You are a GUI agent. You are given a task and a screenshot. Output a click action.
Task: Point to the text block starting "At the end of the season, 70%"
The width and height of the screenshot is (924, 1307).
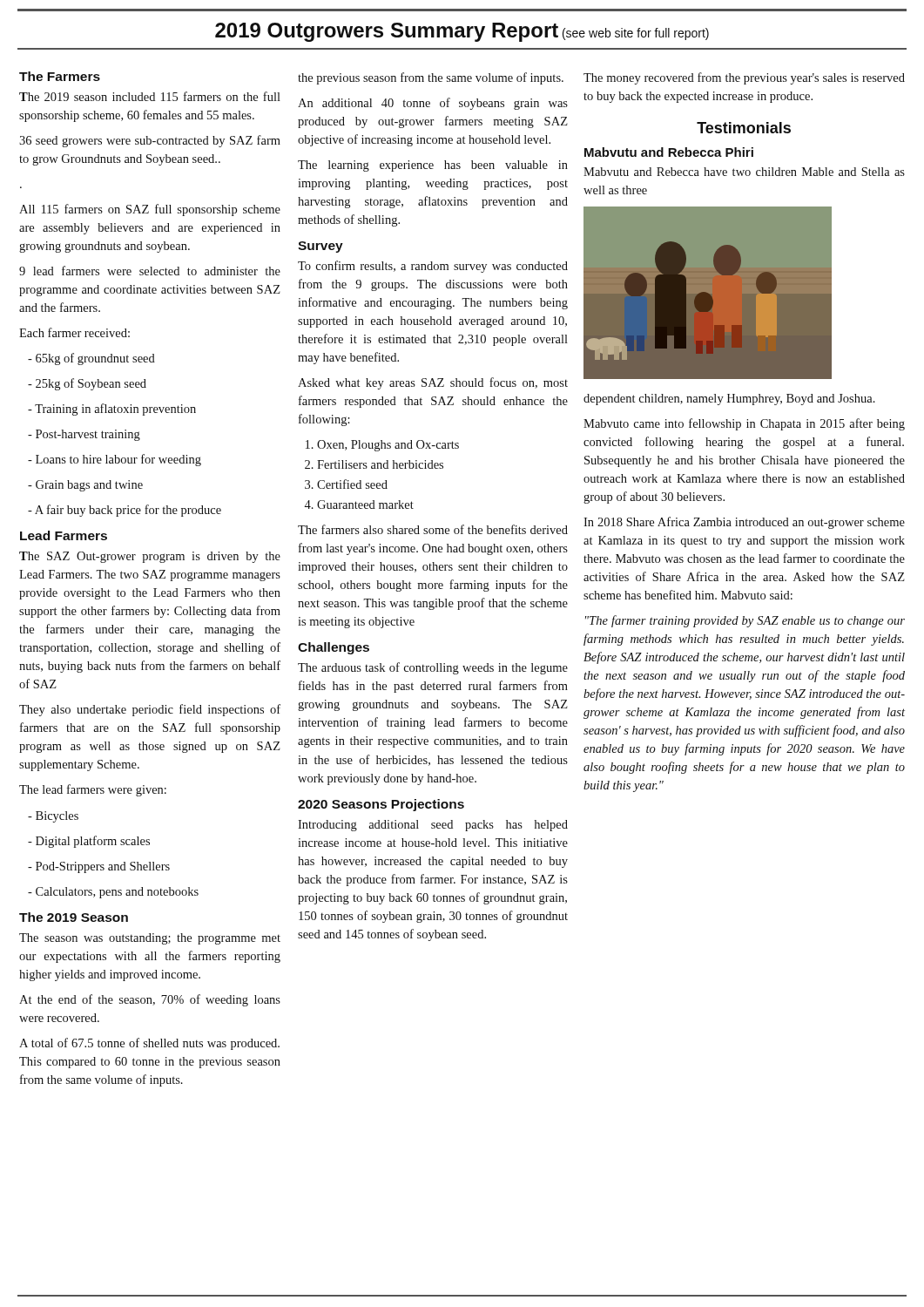[150, 1009]
